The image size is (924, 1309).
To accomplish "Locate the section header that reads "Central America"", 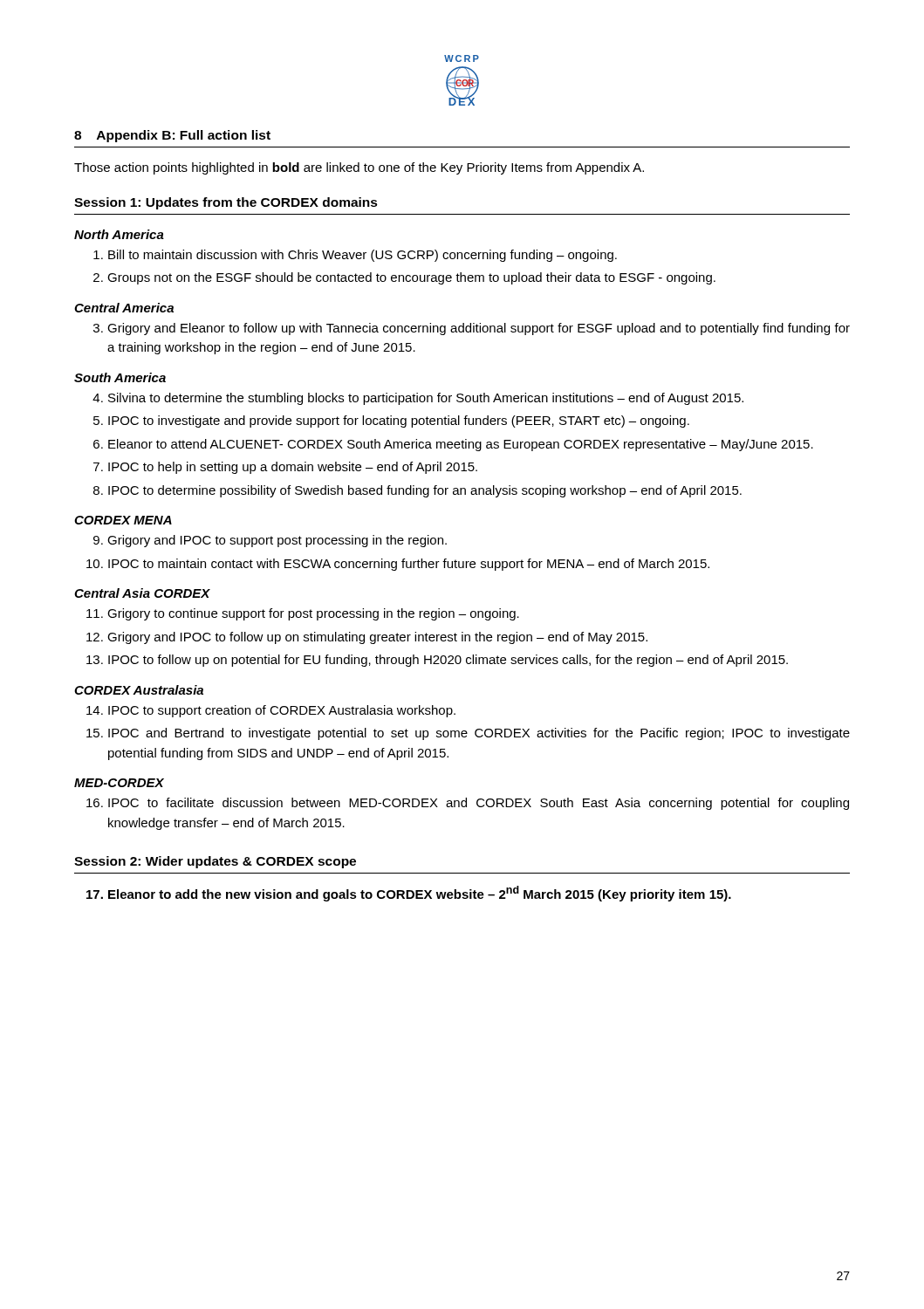I will [124, 307].
